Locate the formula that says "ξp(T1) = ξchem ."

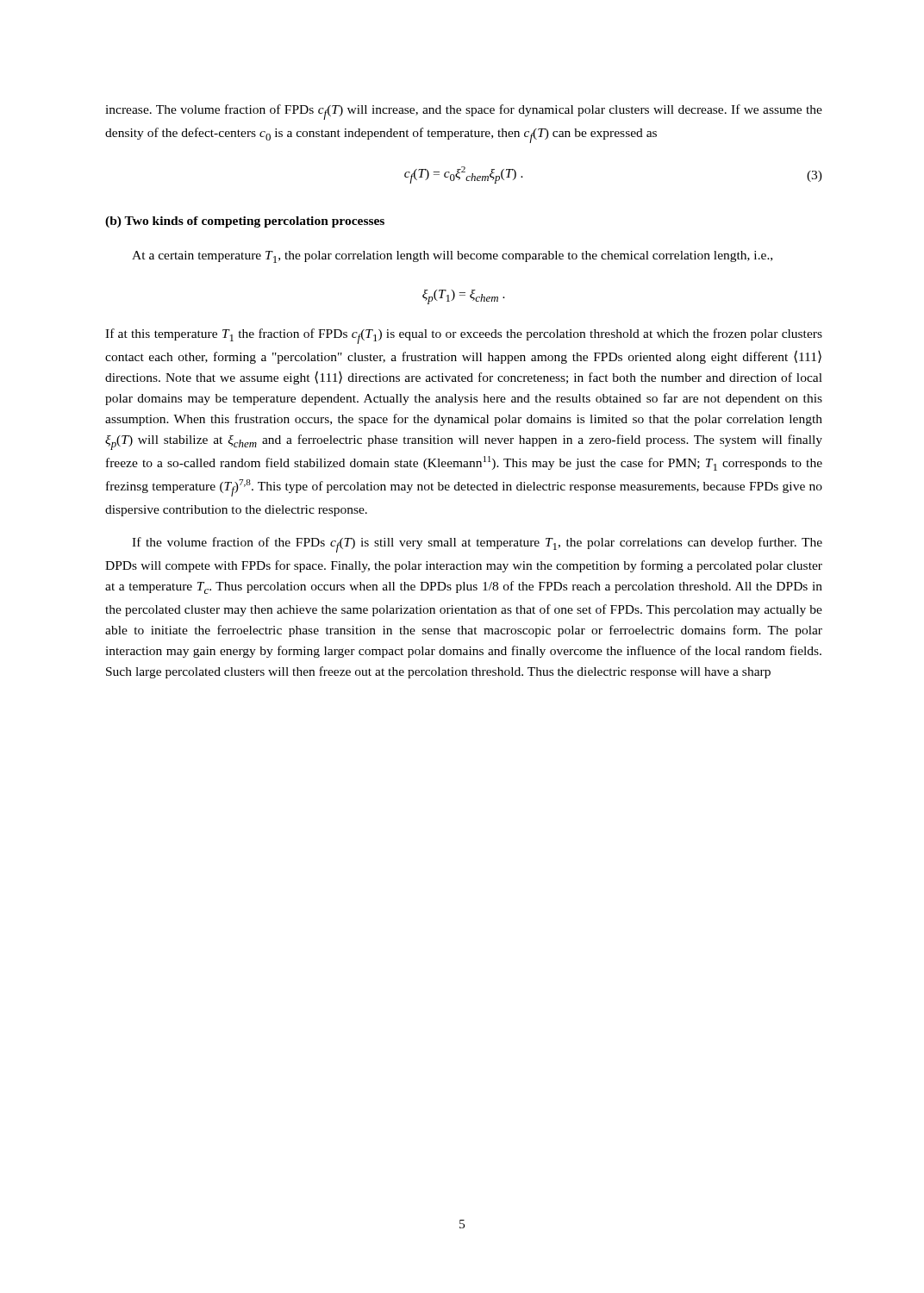point(464,296)
